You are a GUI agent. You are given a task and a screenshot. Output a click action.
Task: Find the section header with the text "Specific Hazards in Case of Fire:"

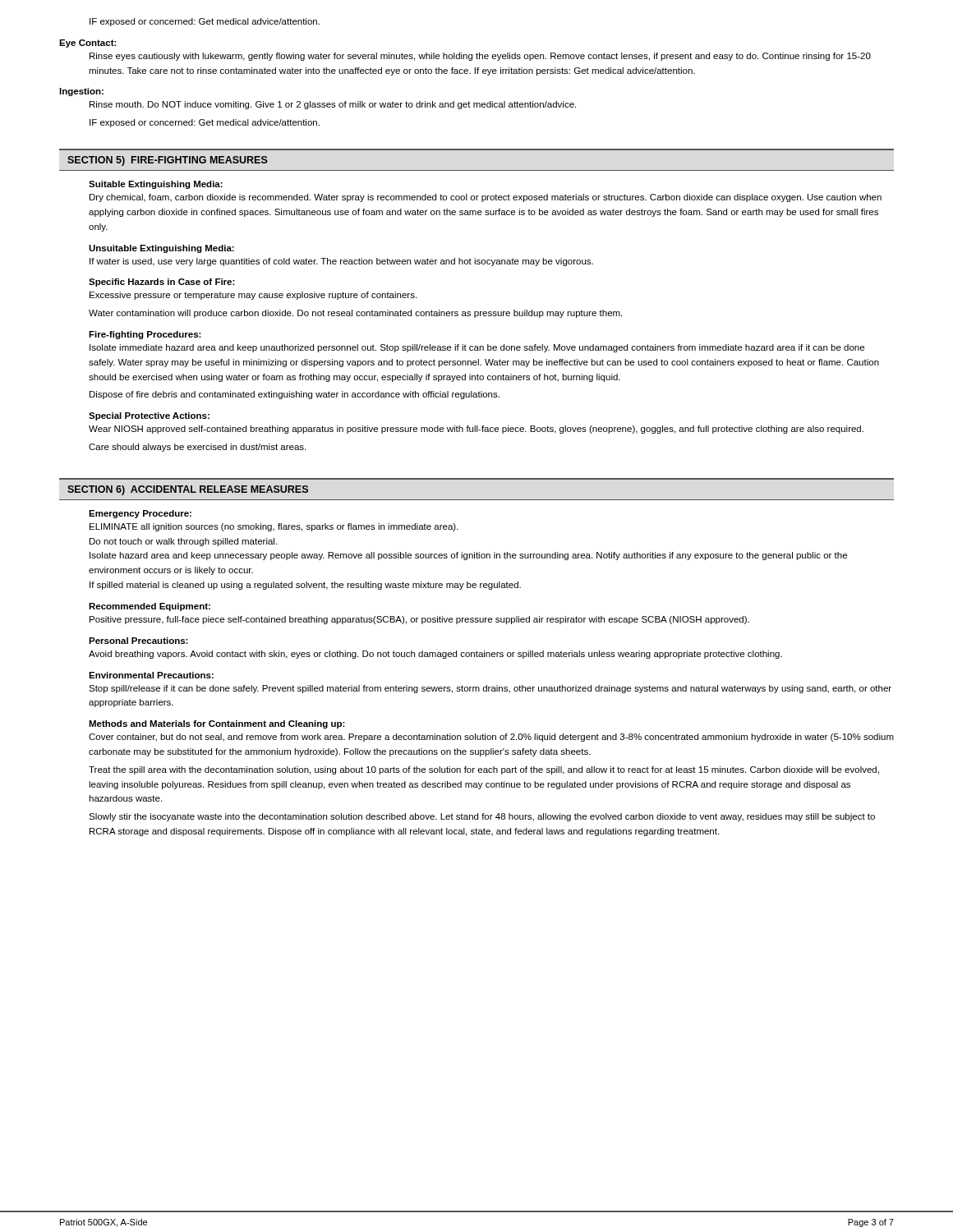click(162, 282)
